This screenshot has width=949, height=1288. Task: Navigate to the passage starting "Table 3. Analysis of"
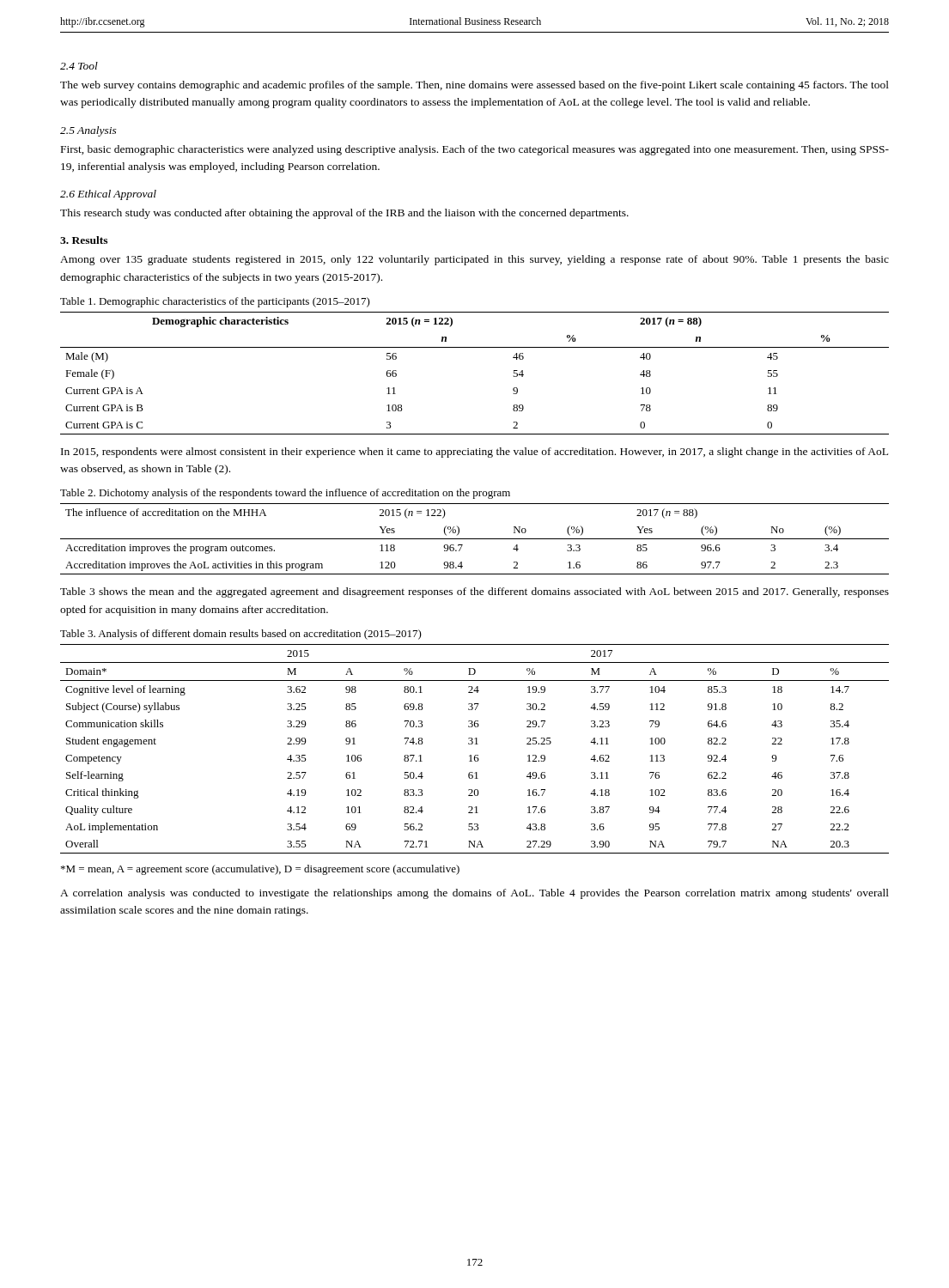point(241,633)
